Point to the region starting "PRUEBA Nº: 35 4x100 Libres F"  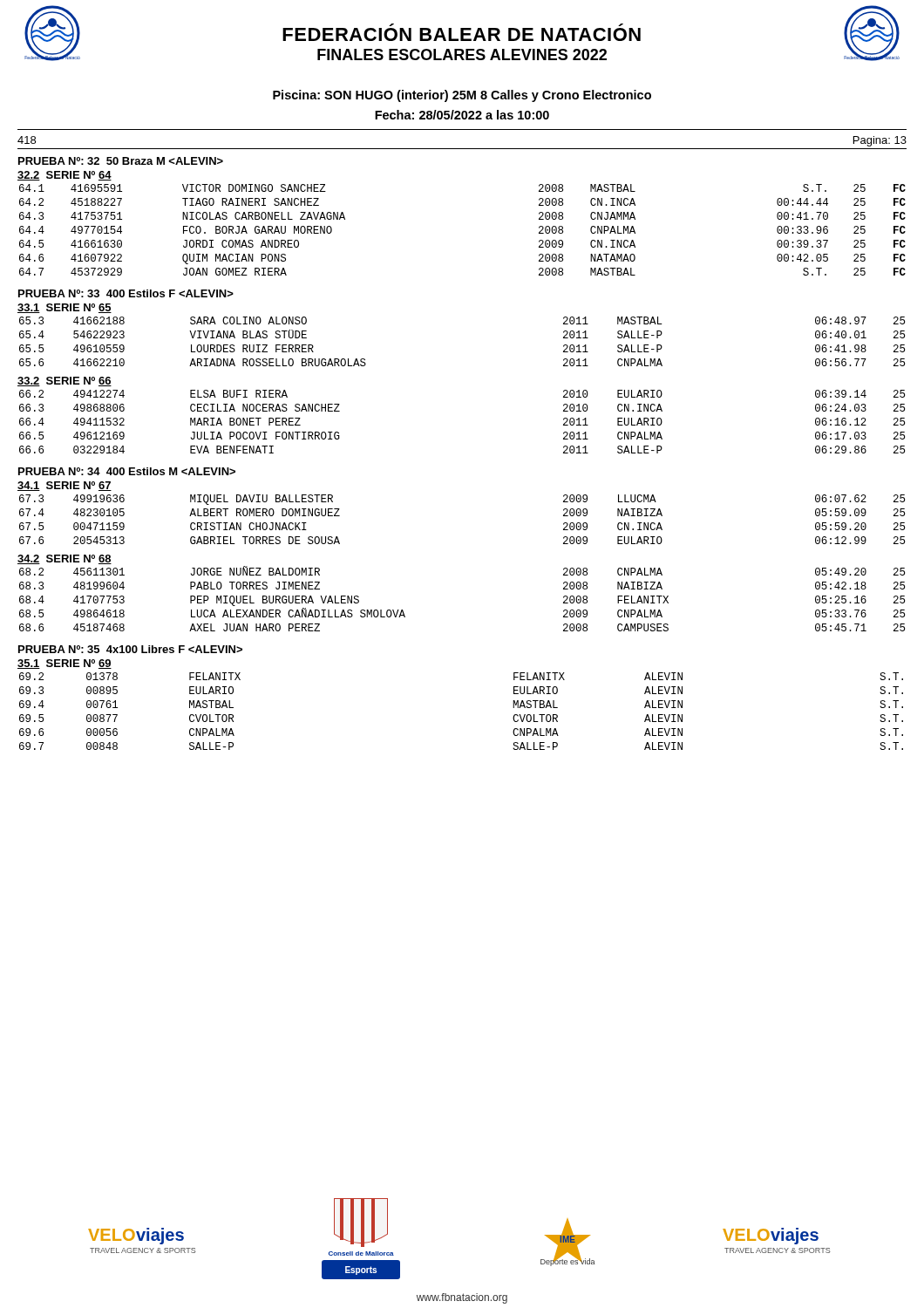[x=130, y=650]
